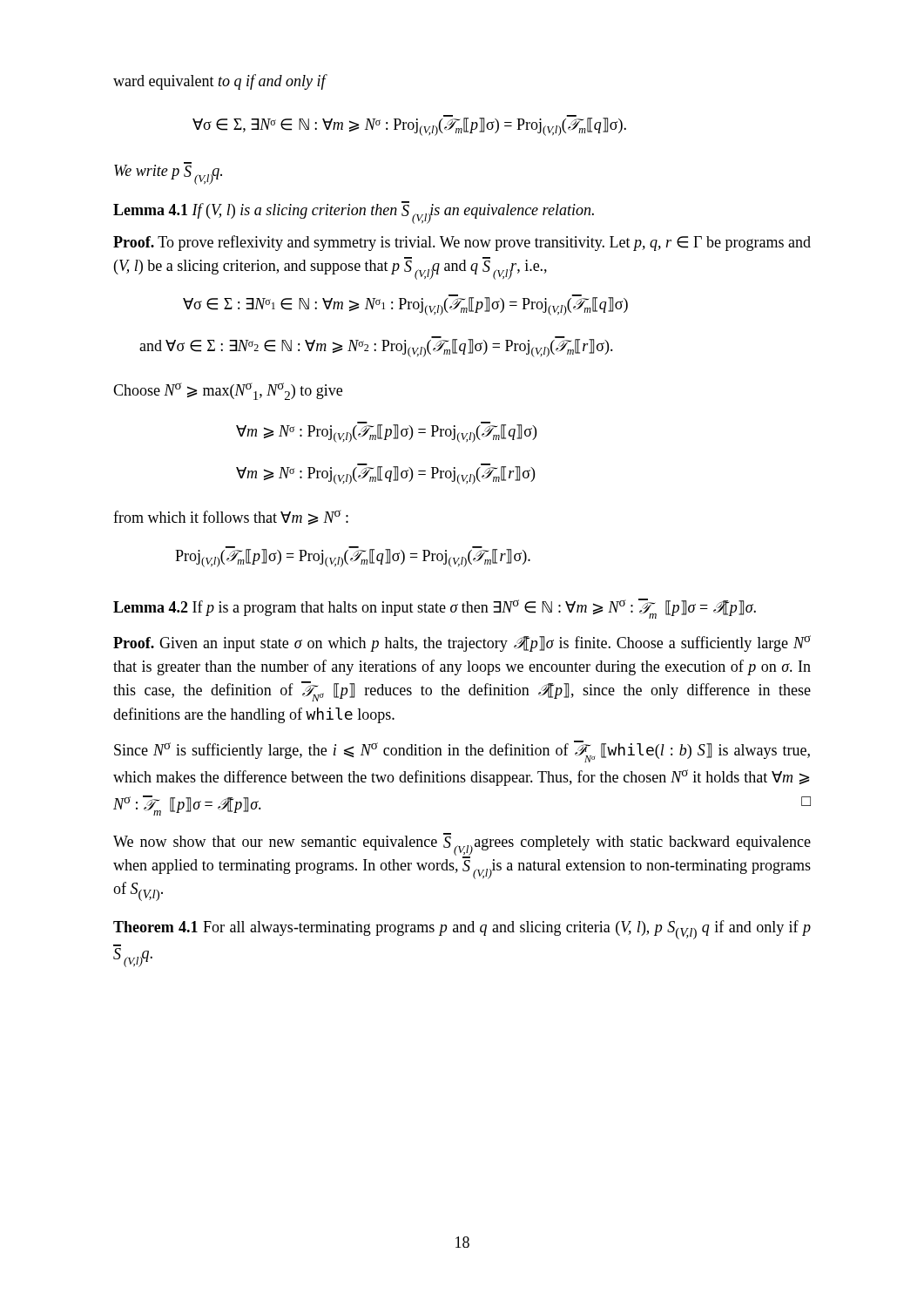Screen dimensions: 1307x924
Task: Where is the formula that starts "and ∀σ ∈ Σ : ∃Nσ2 ∈"?
Action: [444, 344]
